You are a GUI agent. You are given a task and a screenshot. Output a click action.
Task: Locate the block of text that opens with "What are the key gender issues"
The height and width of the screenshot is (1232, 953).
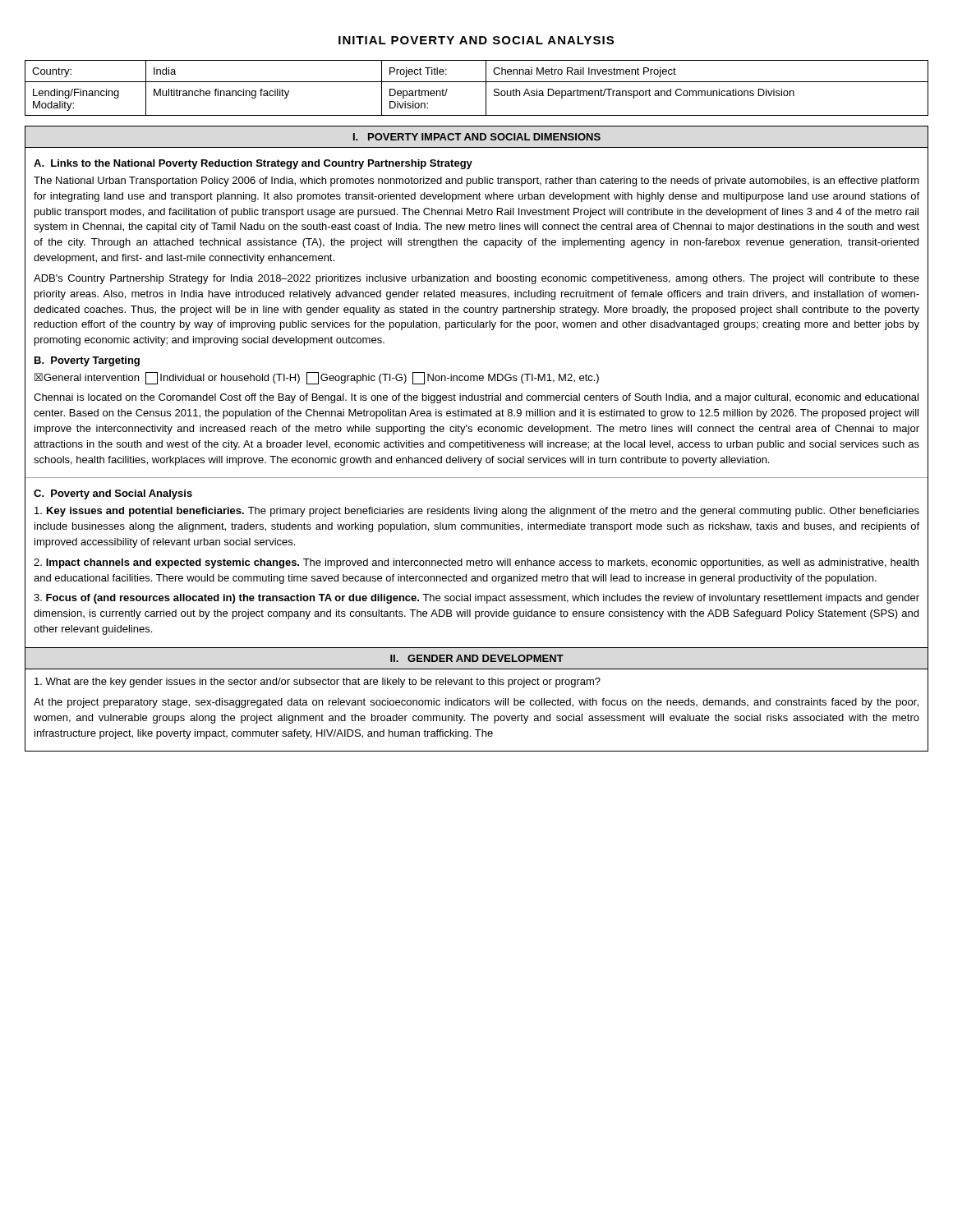pos(317,681)
